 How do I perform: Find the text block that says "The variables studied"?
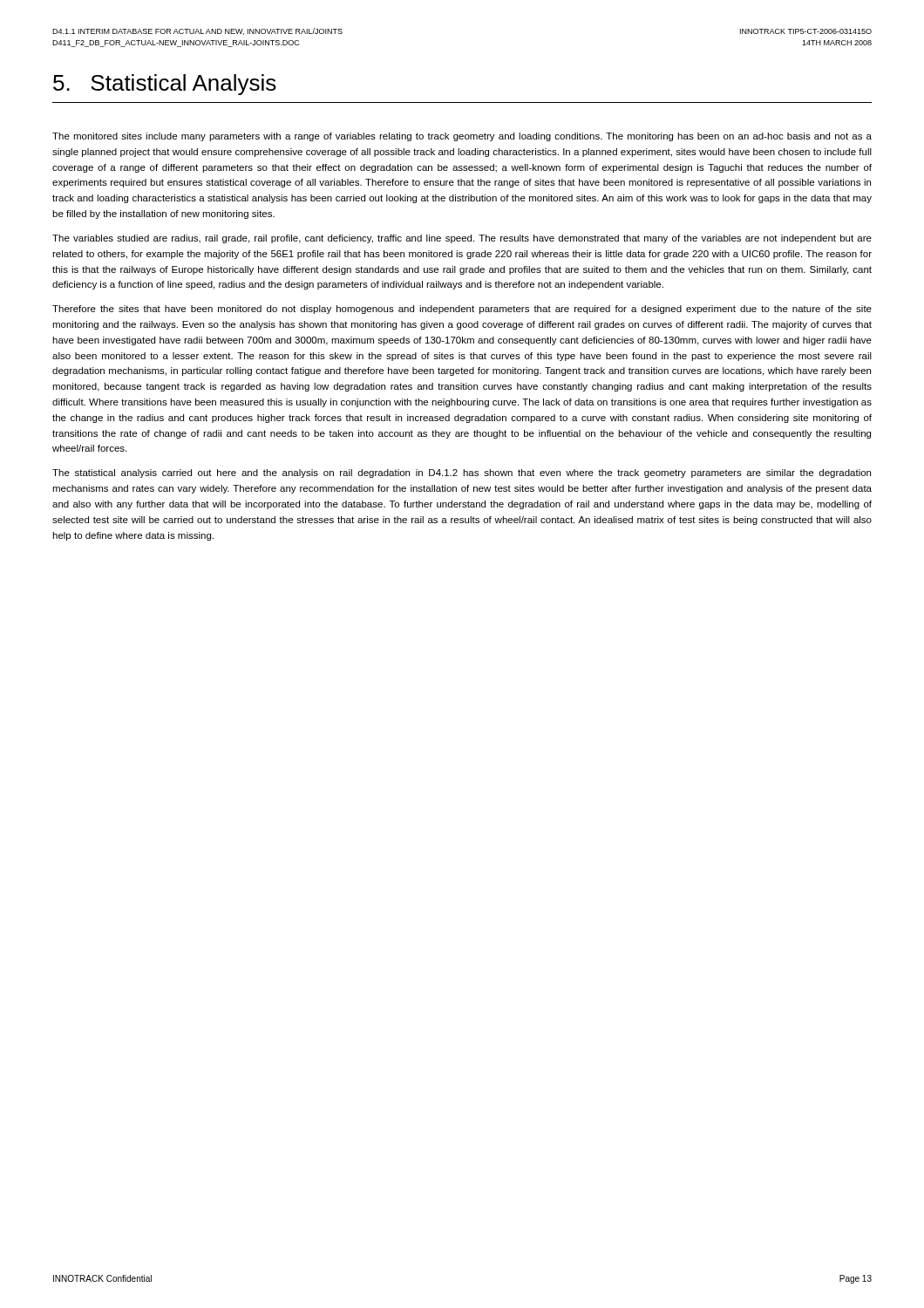coord(462,261)
